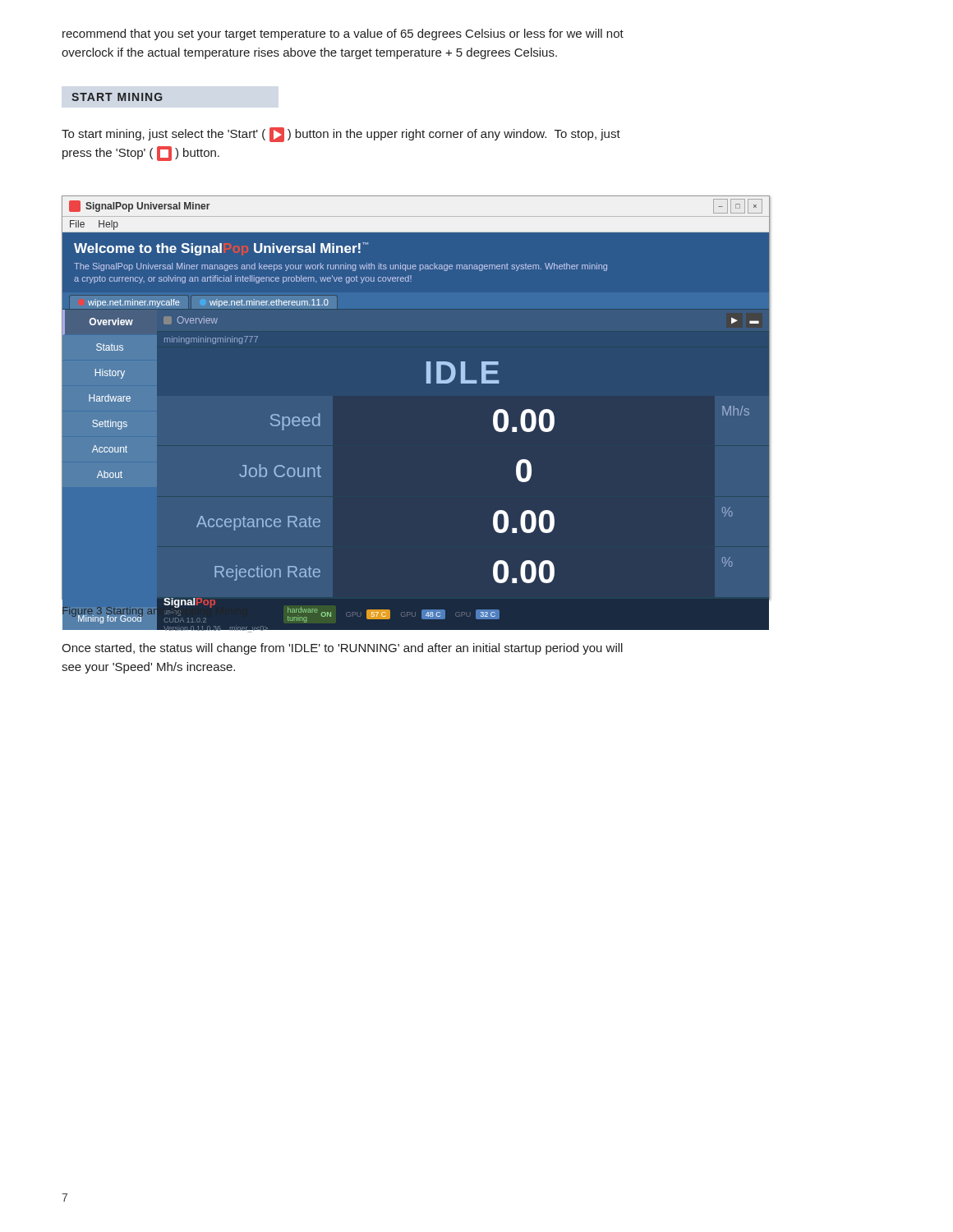Locate the text block that reads "Once started, the status"
Viewport: 953px width, 1232px height.
click(342, 657)
